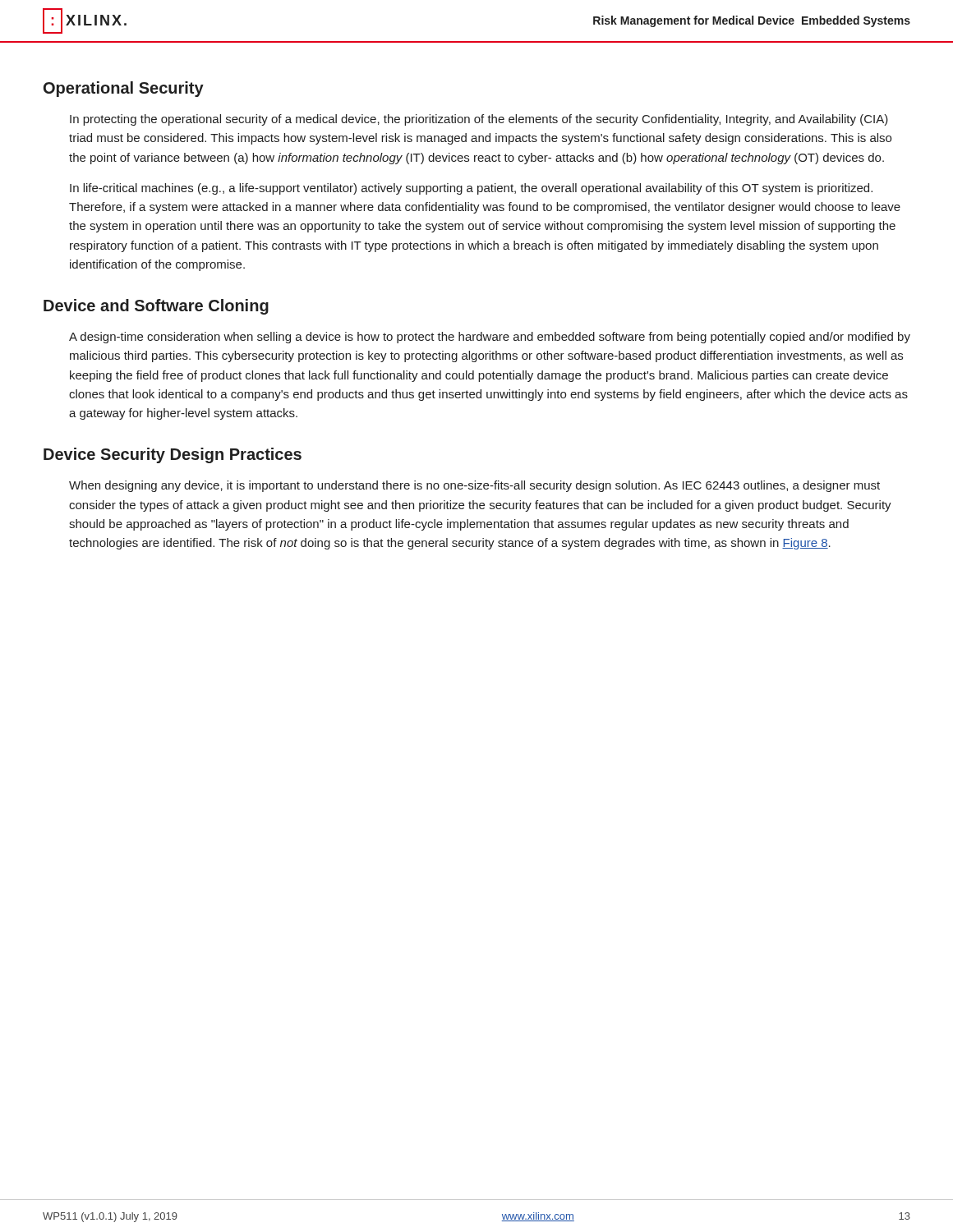Point to the passage starting "A design-time consideration when"
This screenshot has width=953, height=1232.
(x=490, y=375)
